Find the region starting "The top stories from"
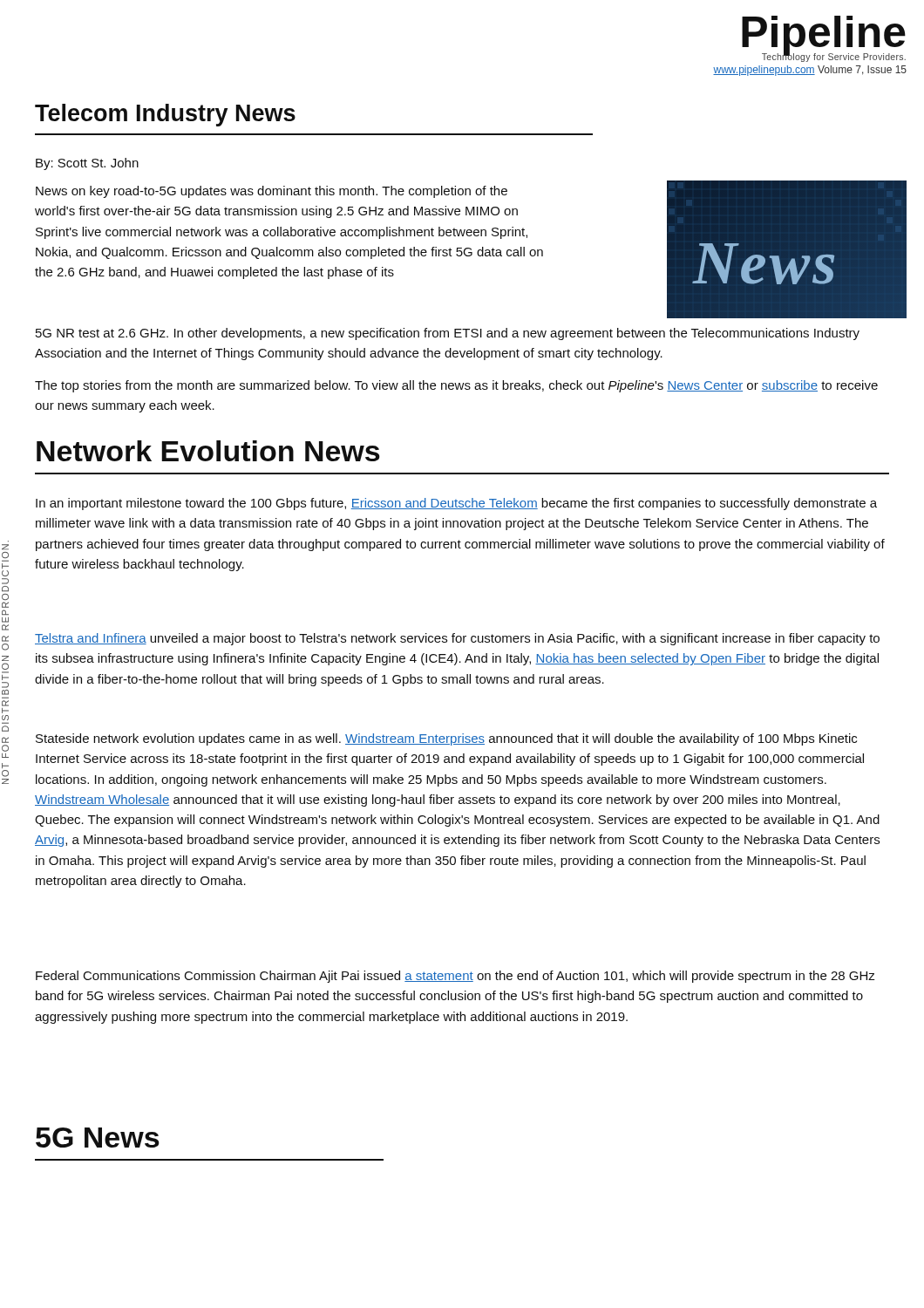This screenshot has height=1308, width=924. tap(456, 395)
